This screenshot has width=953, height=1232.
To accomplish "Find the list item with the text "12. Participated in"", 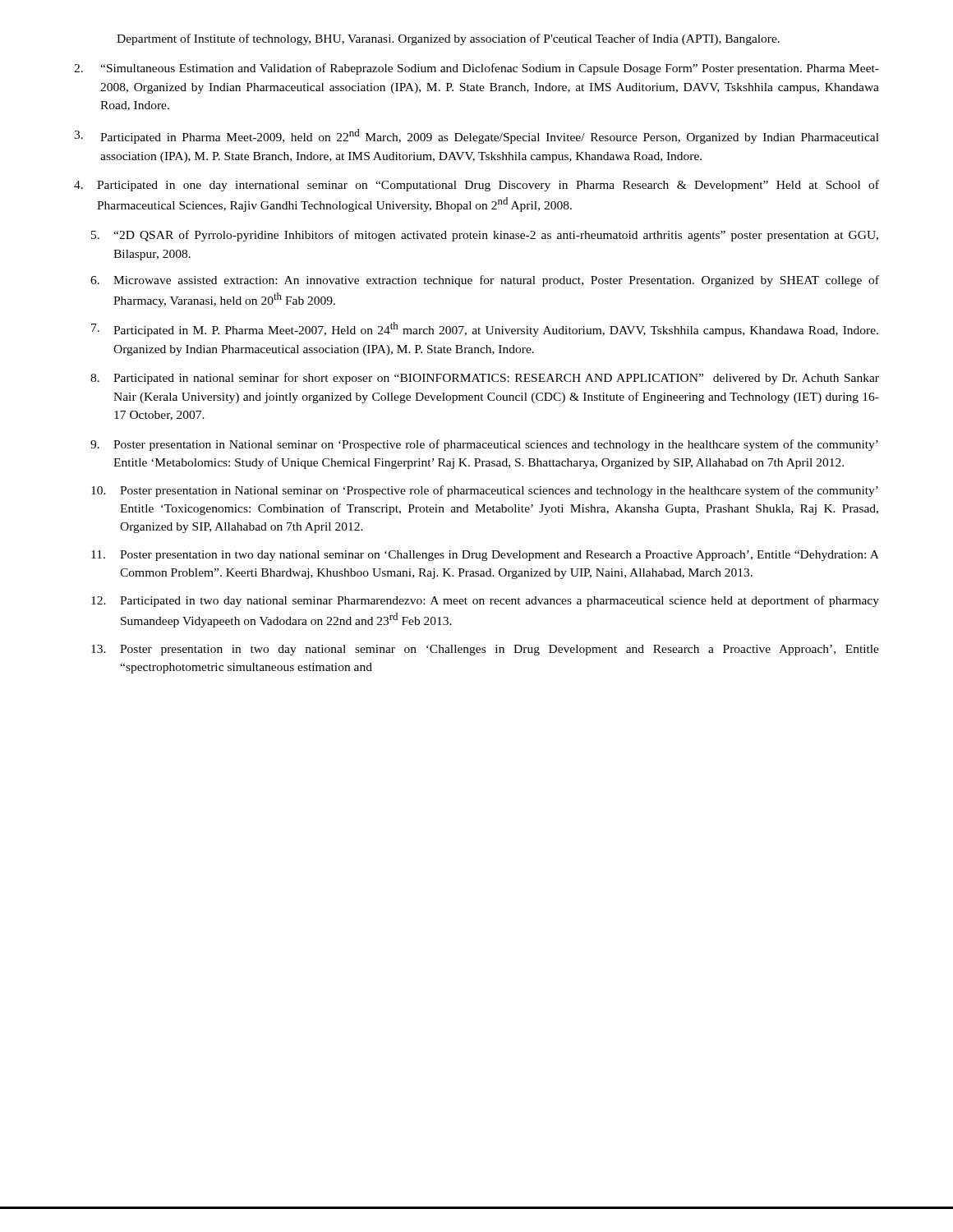I will click(485, 611).
